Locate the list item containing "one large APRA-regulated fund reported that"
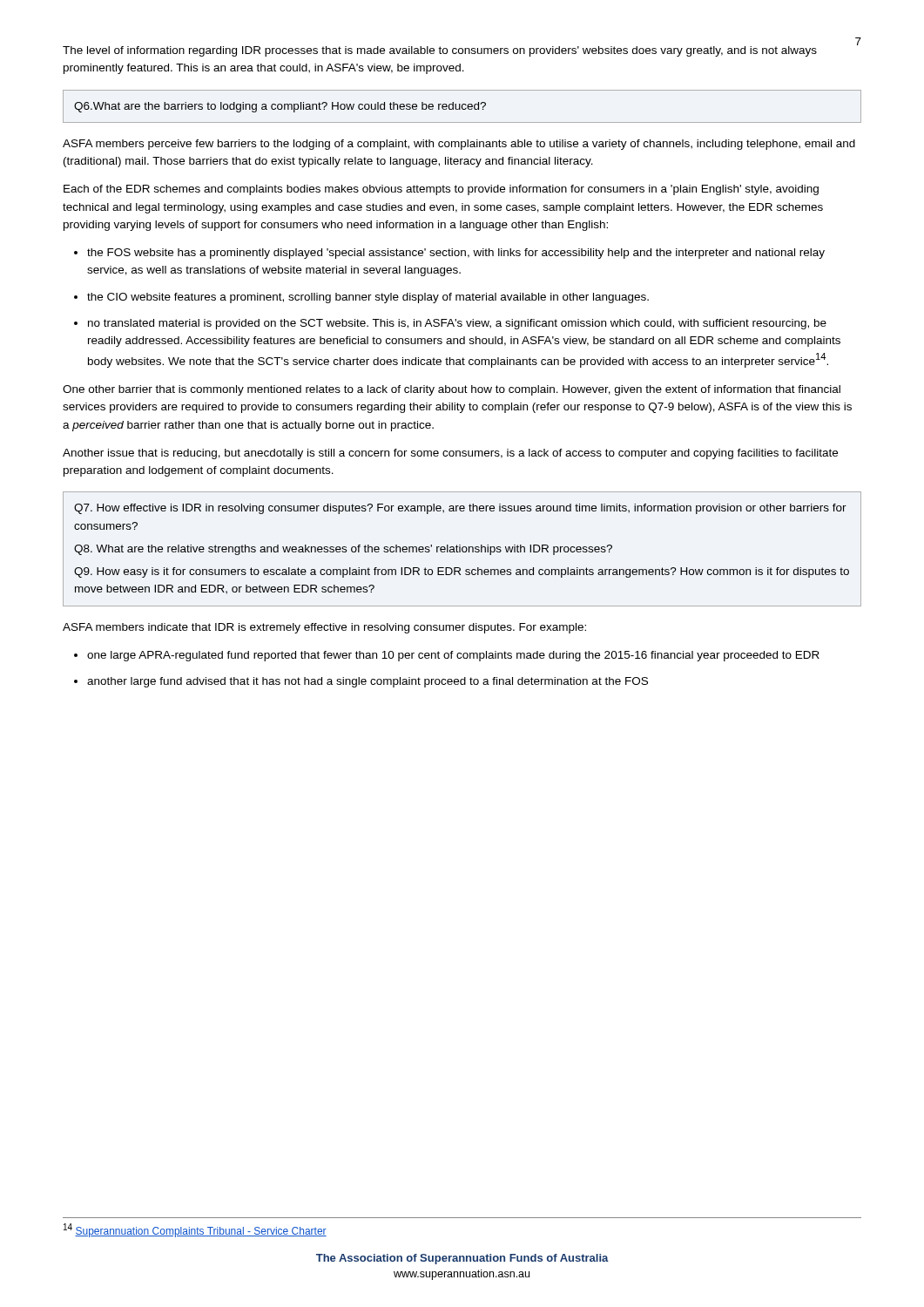Screen dimensions: 1307x924 pyautogui.click(x=453, y=655)
